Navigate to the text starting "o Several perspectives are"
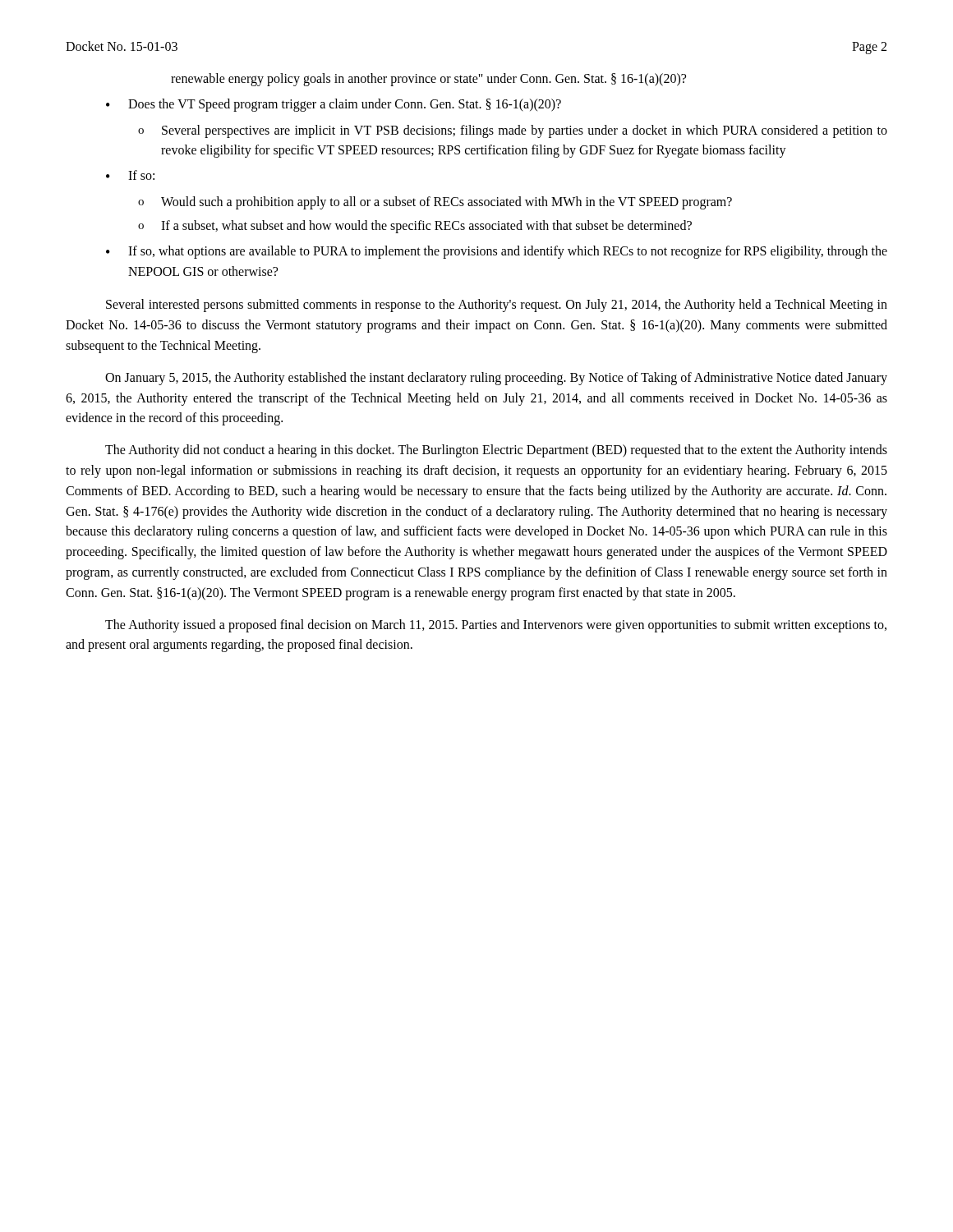Image resolution: width=953 pixels, height=1232 pixels. [x=513, y=141]
